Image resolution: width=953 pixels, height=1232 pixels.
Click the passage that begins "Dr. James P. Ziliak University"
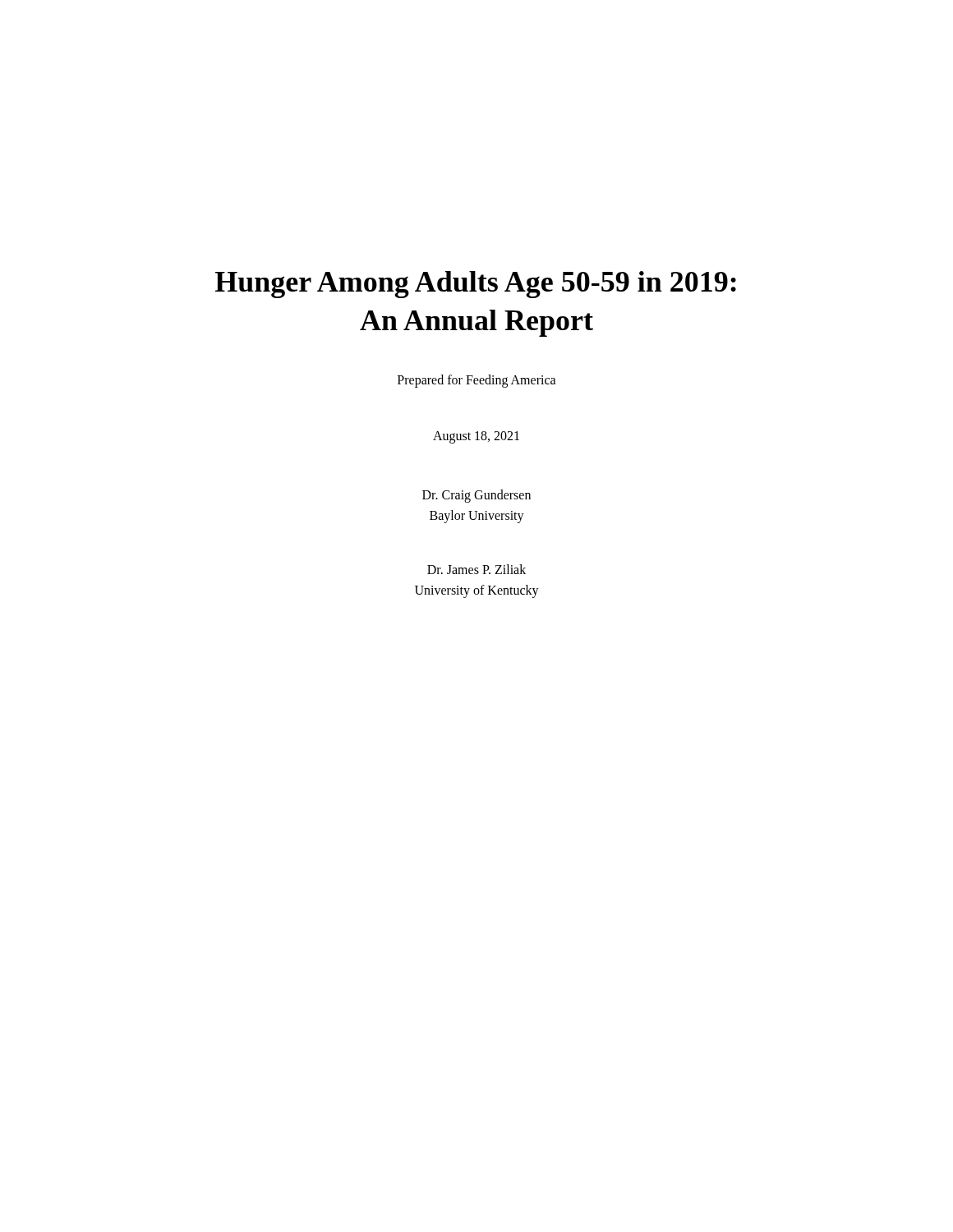476,580
